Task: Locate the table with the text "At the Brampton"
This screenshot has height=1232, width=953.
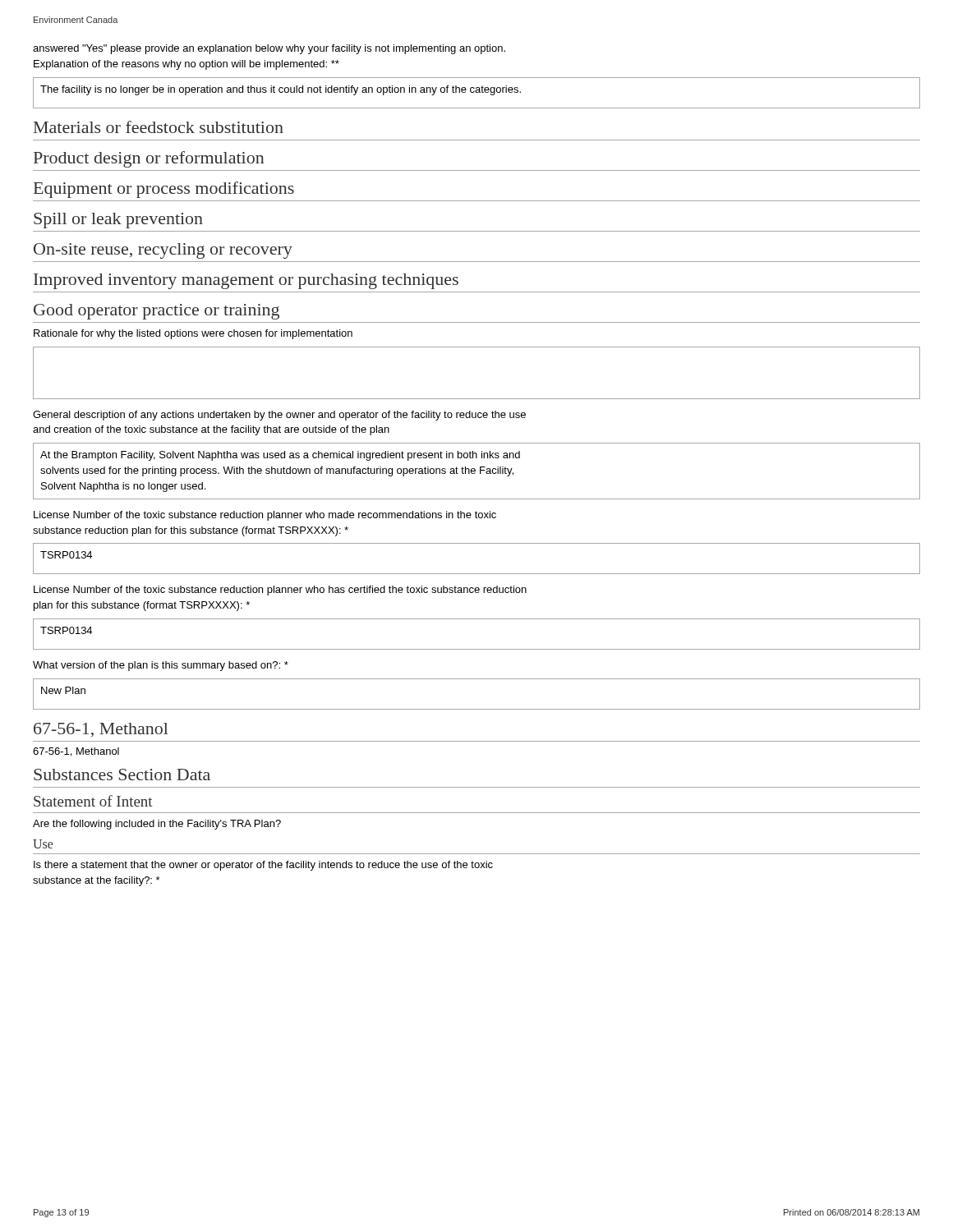Action: click(476, 471)
